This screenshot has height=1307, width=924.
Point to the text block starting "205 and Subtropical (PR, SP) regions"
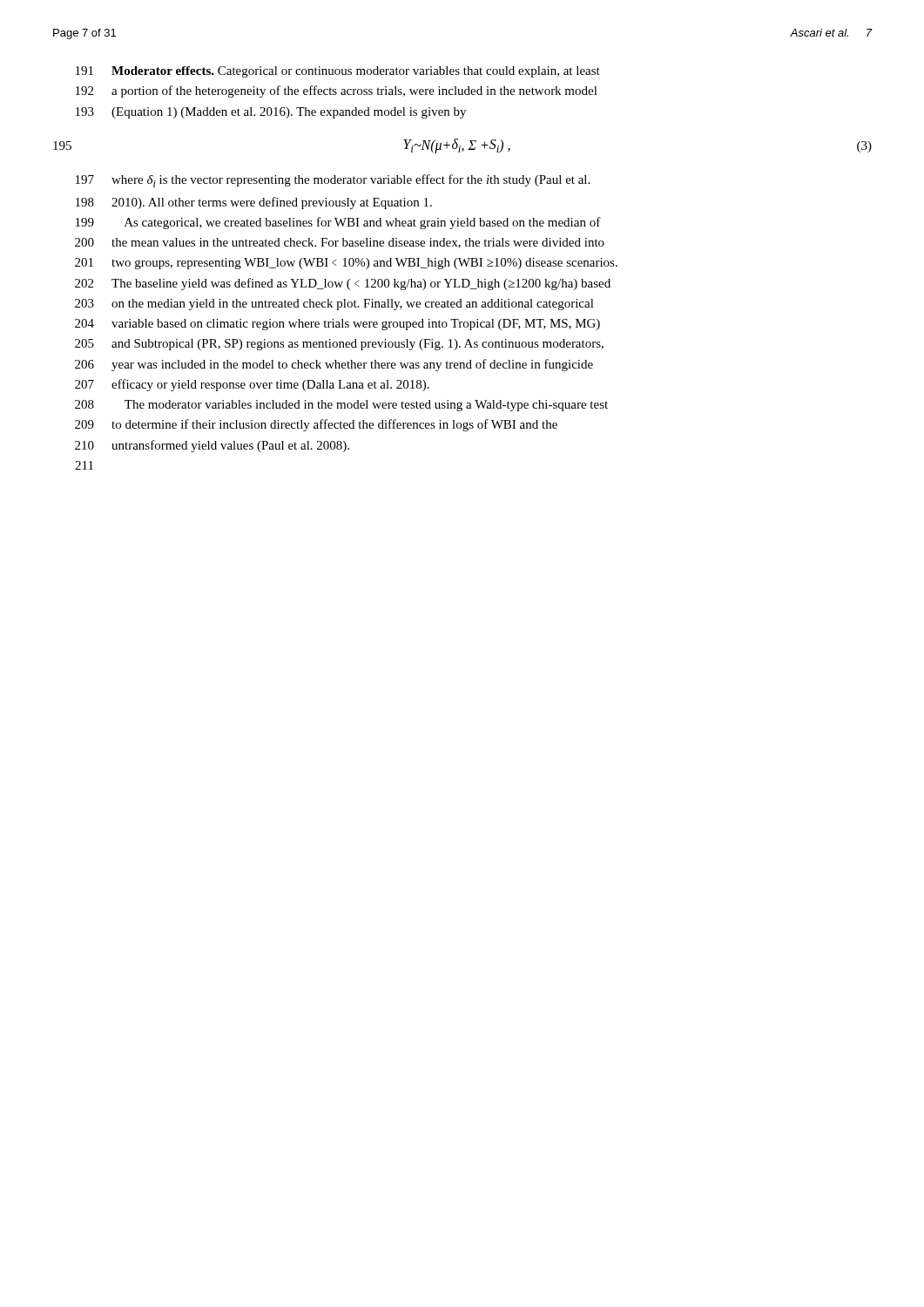pos(462,344)
